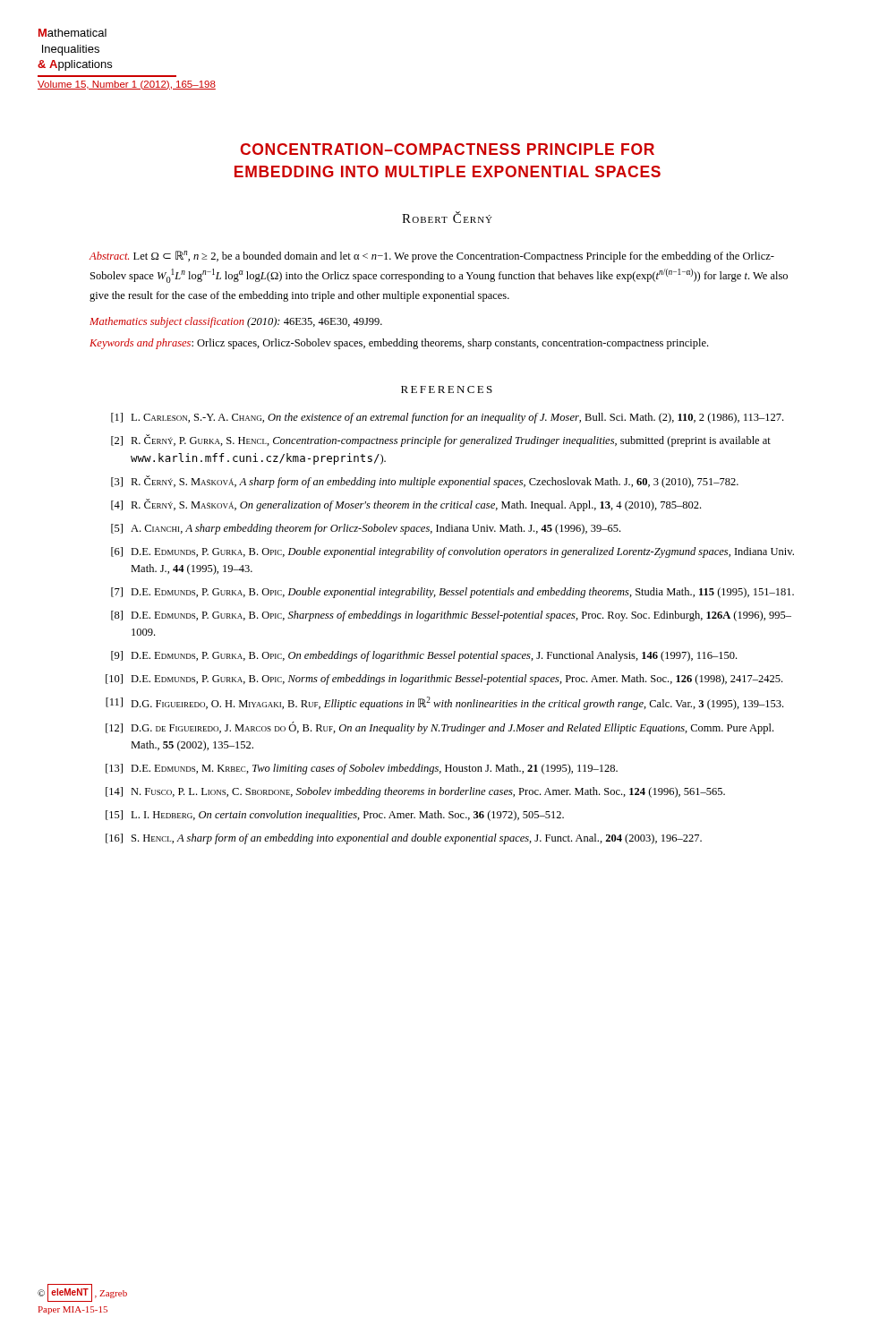Screen dimensions: 1343x896
Task: Find the block on this page that starts "[11] D.G. Figueiredo,"
Action: [x=437, y=704]
